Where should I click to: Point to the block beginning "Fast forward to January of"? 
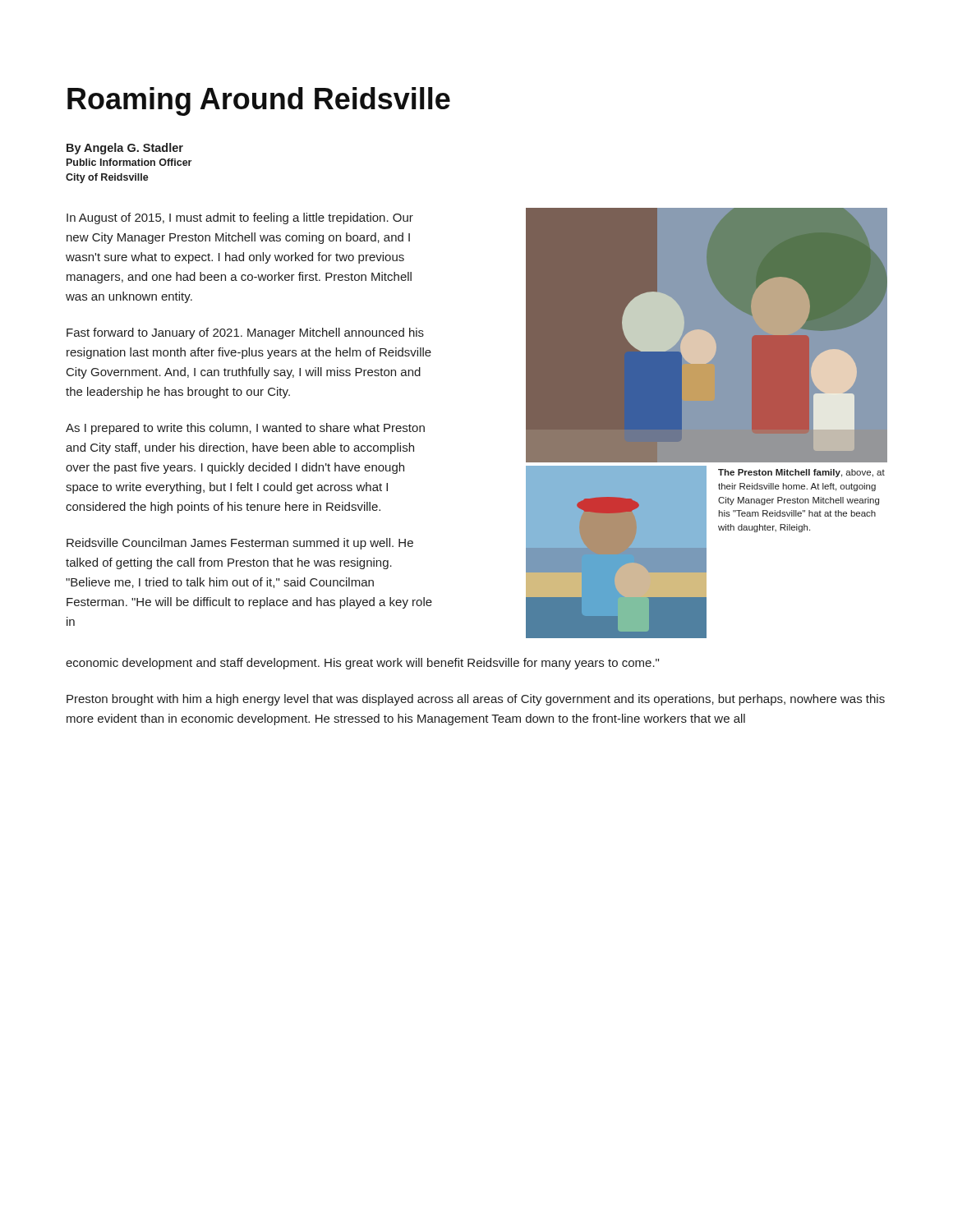coord(249,362)
